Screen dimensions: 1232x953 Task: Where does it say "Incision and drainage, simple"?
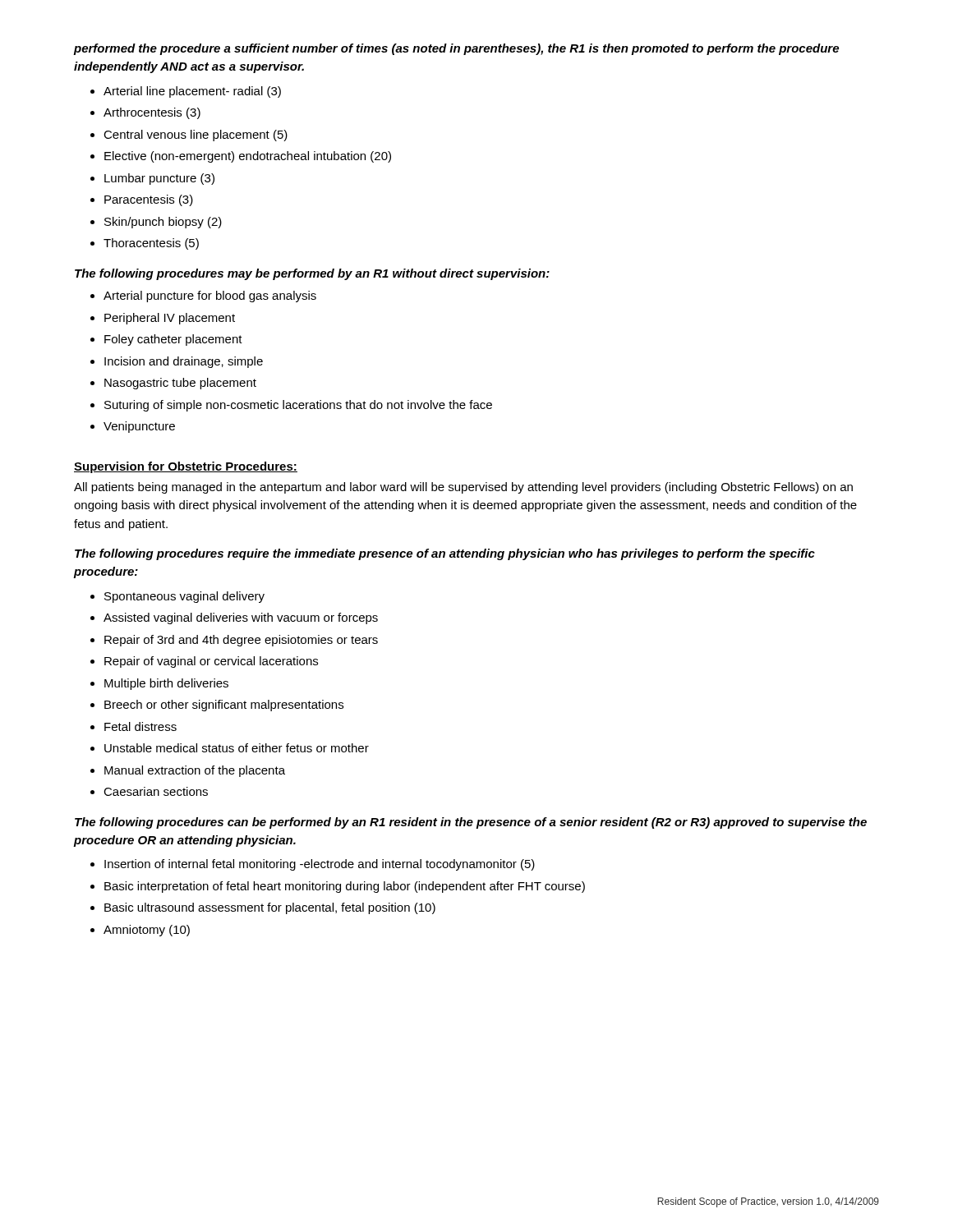[x=184, y=362]
